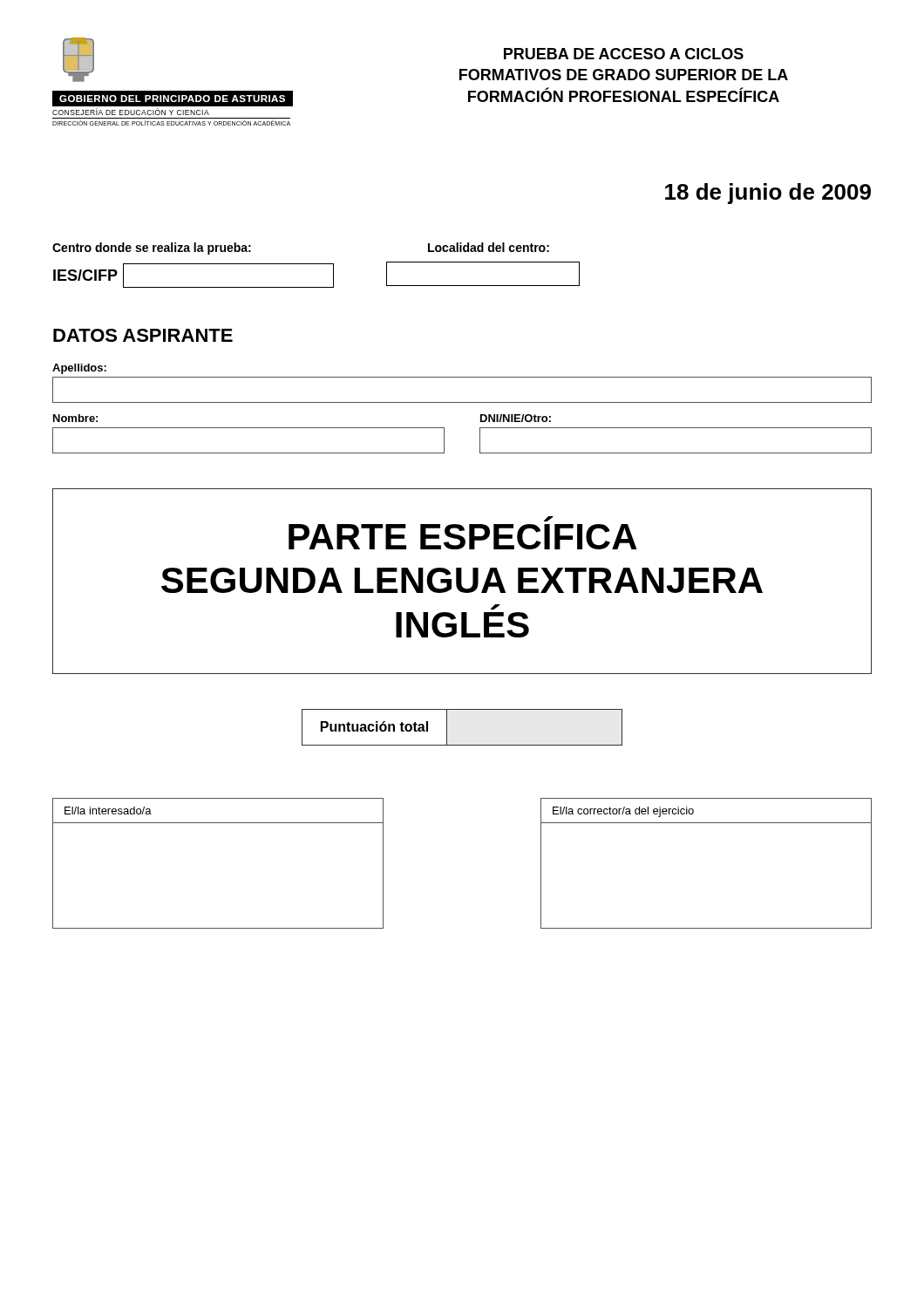Point to "Localidad del centro:"
The width and height of the screenshot is (924, 1308).
coord(489,248)
